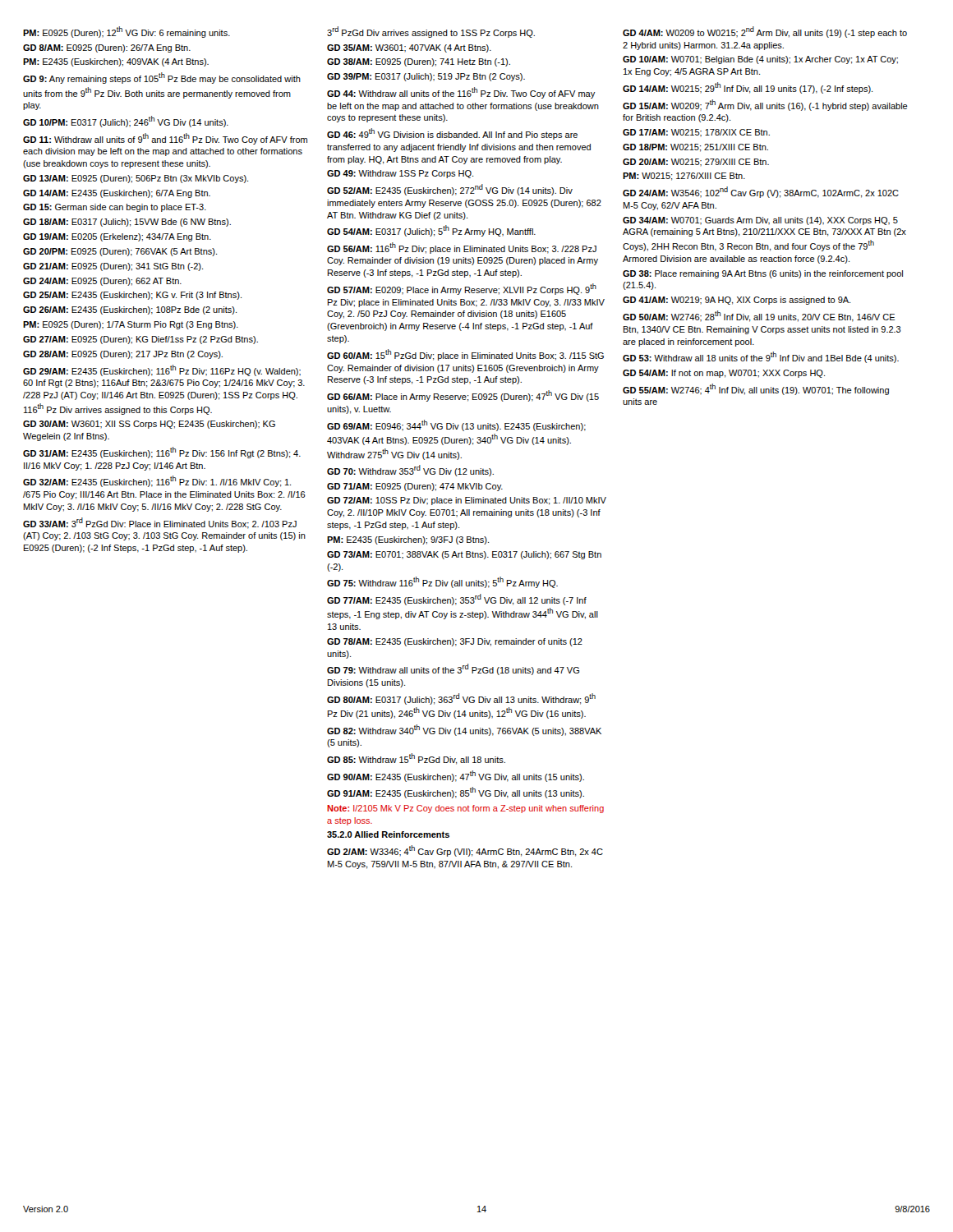
Task: Click on the region starting "GD 19/AM: E0205 (Erkelenz);"
Action: [x=167, y=237]
